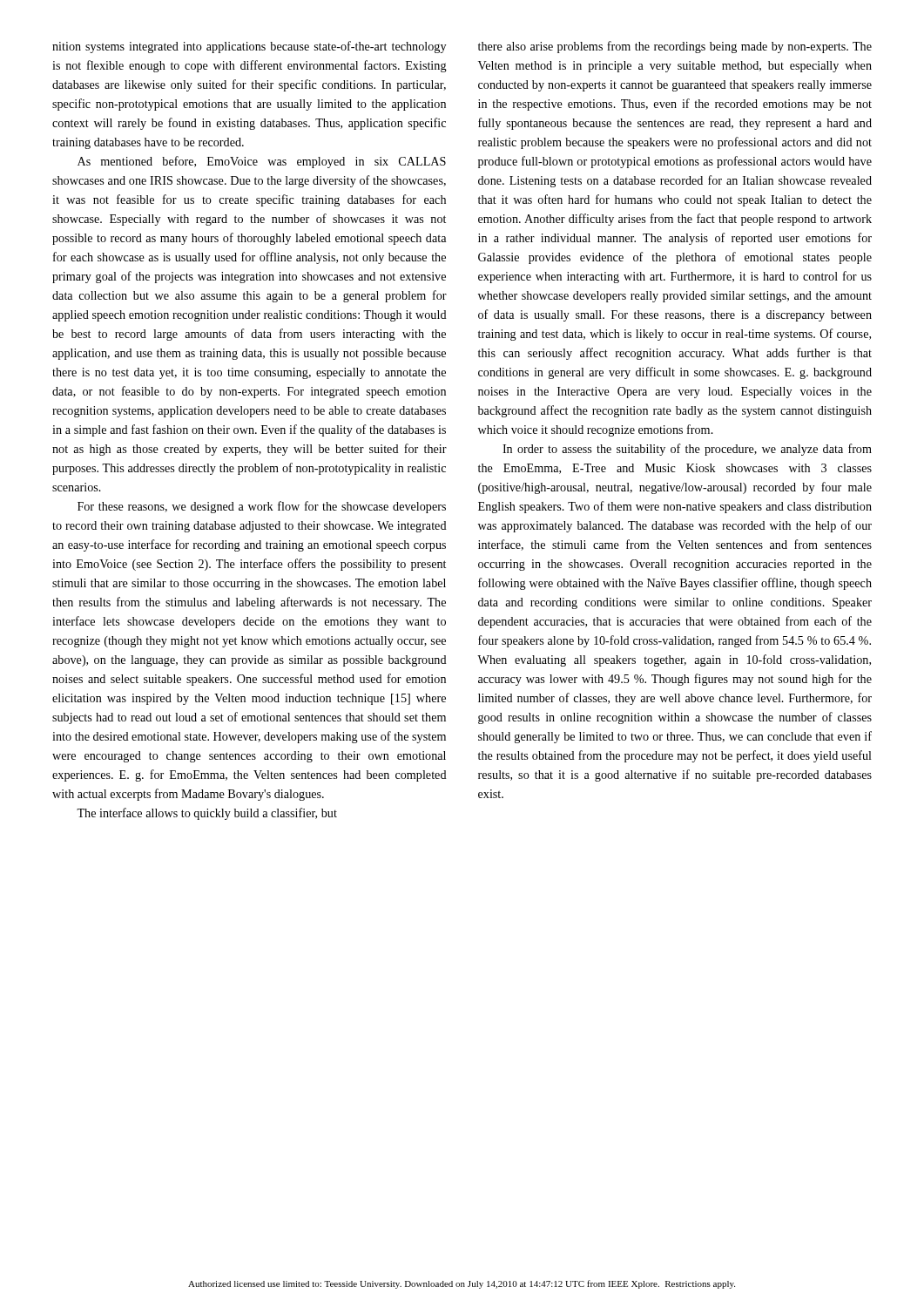Locate the block of text that opens with "nition systems integrated"
Image resolution: width=924 pixels, height=1307 pixels.
[249, 430]
